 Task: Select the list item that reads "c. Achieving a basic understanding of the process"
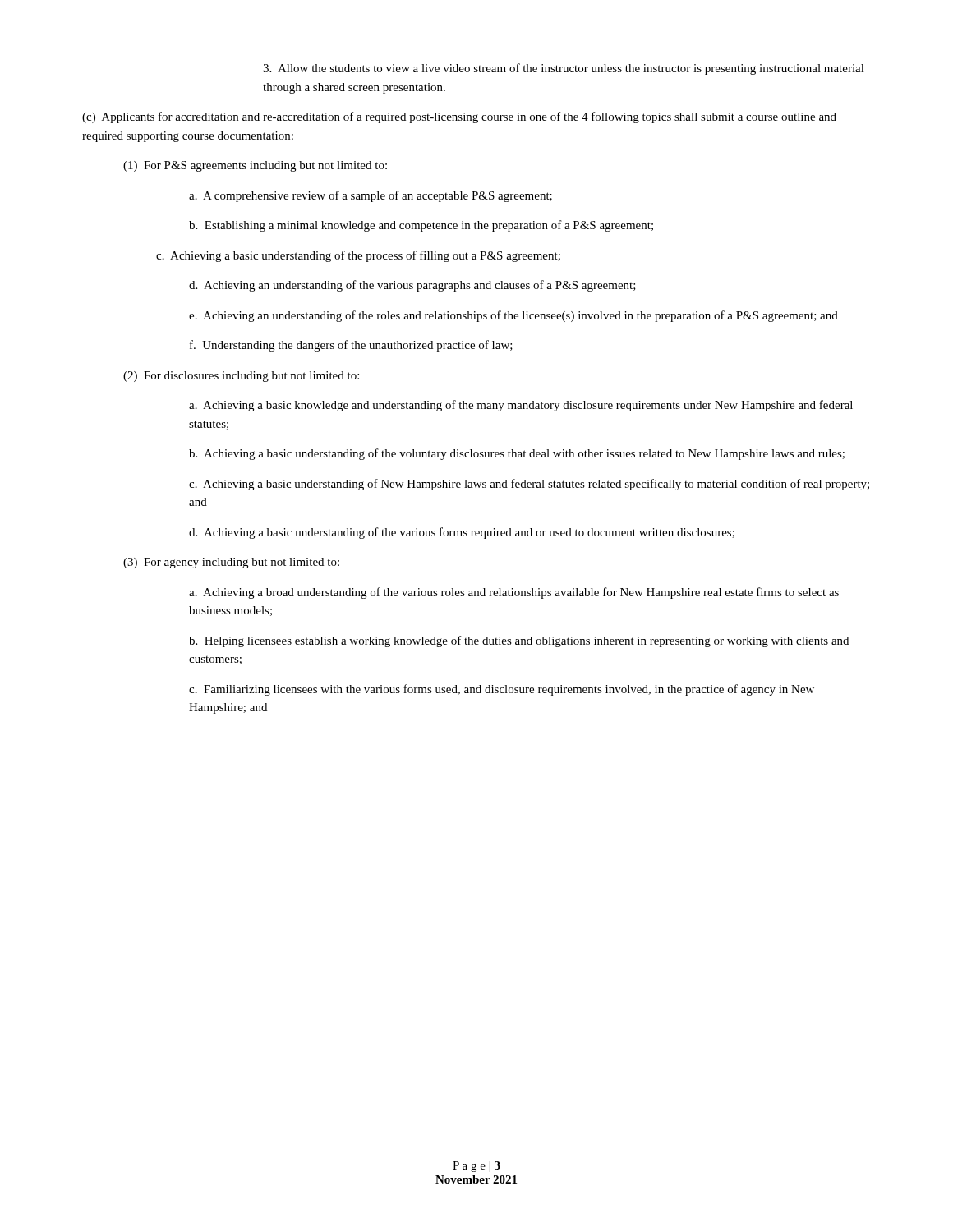(359, 255)
